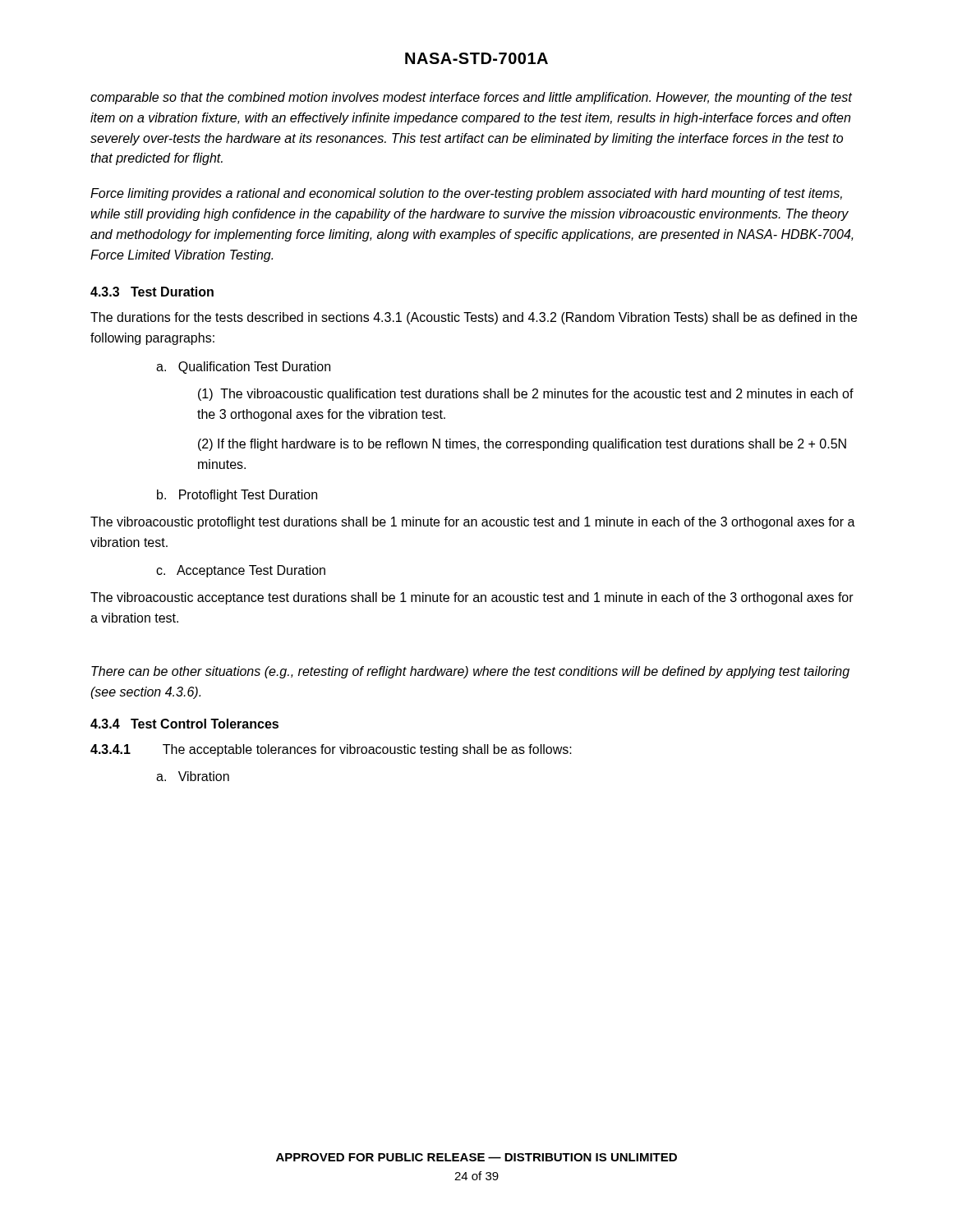953x1232 pixels.
Task: Point to the text block starting "The vibroacoustic acceptance test durations shall"
Action: pos(472,608)
